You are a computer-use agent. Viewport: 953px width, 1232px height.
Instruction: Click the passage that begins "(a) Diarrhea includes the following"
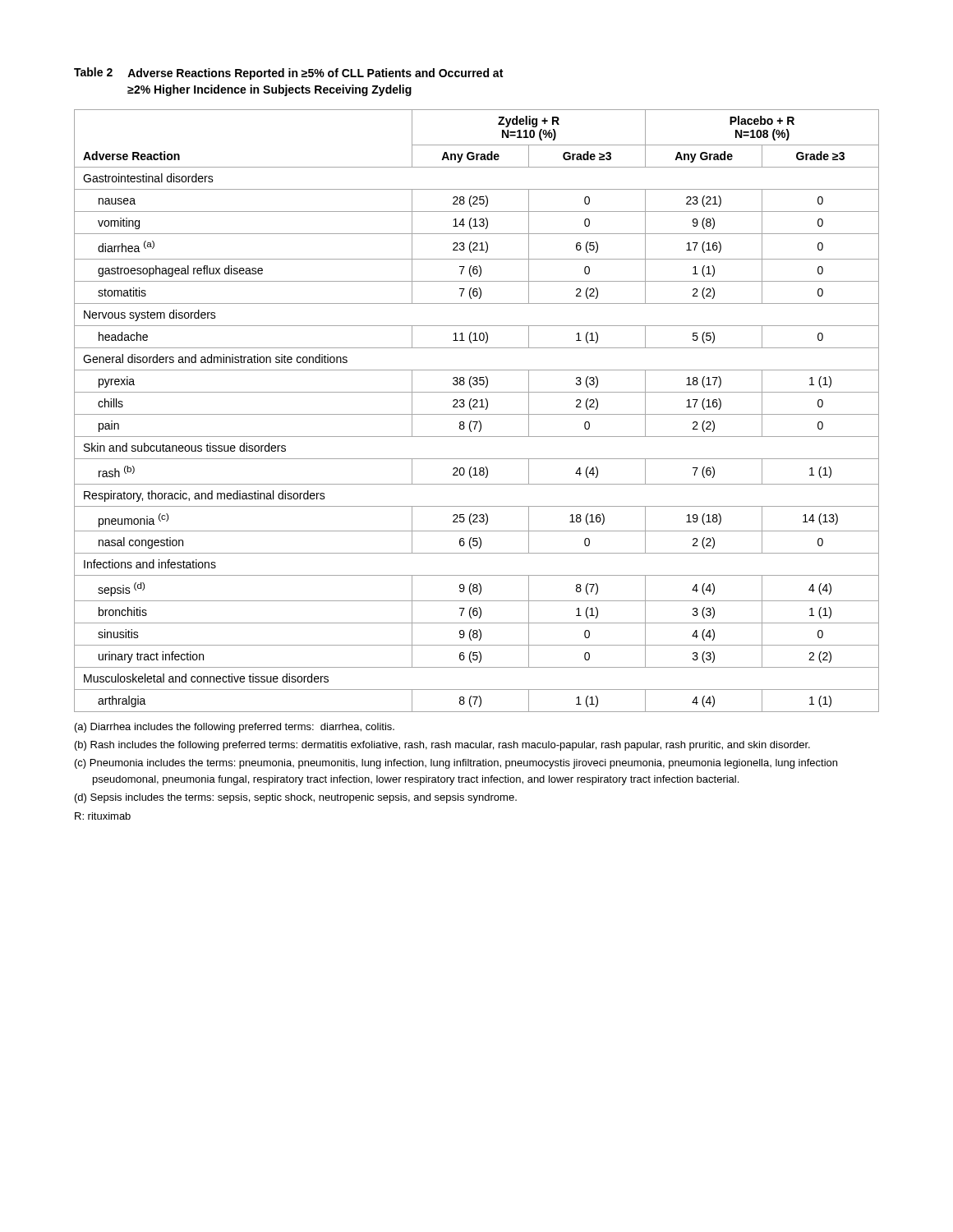tap(235, 728)
